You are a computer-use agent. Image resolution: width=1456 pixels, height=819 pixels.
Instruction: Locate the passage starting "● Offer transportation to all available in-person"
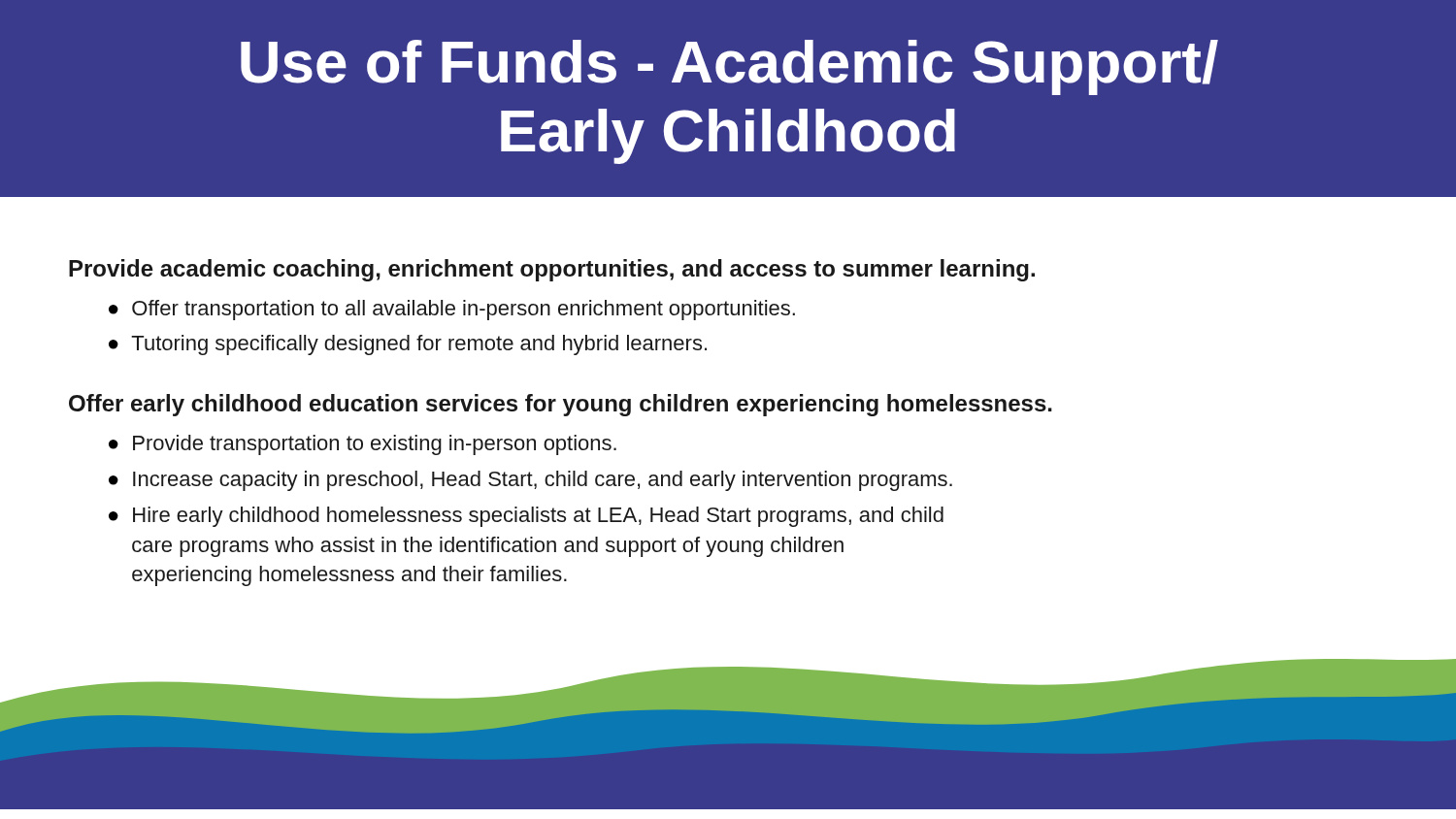coord(452,309)
